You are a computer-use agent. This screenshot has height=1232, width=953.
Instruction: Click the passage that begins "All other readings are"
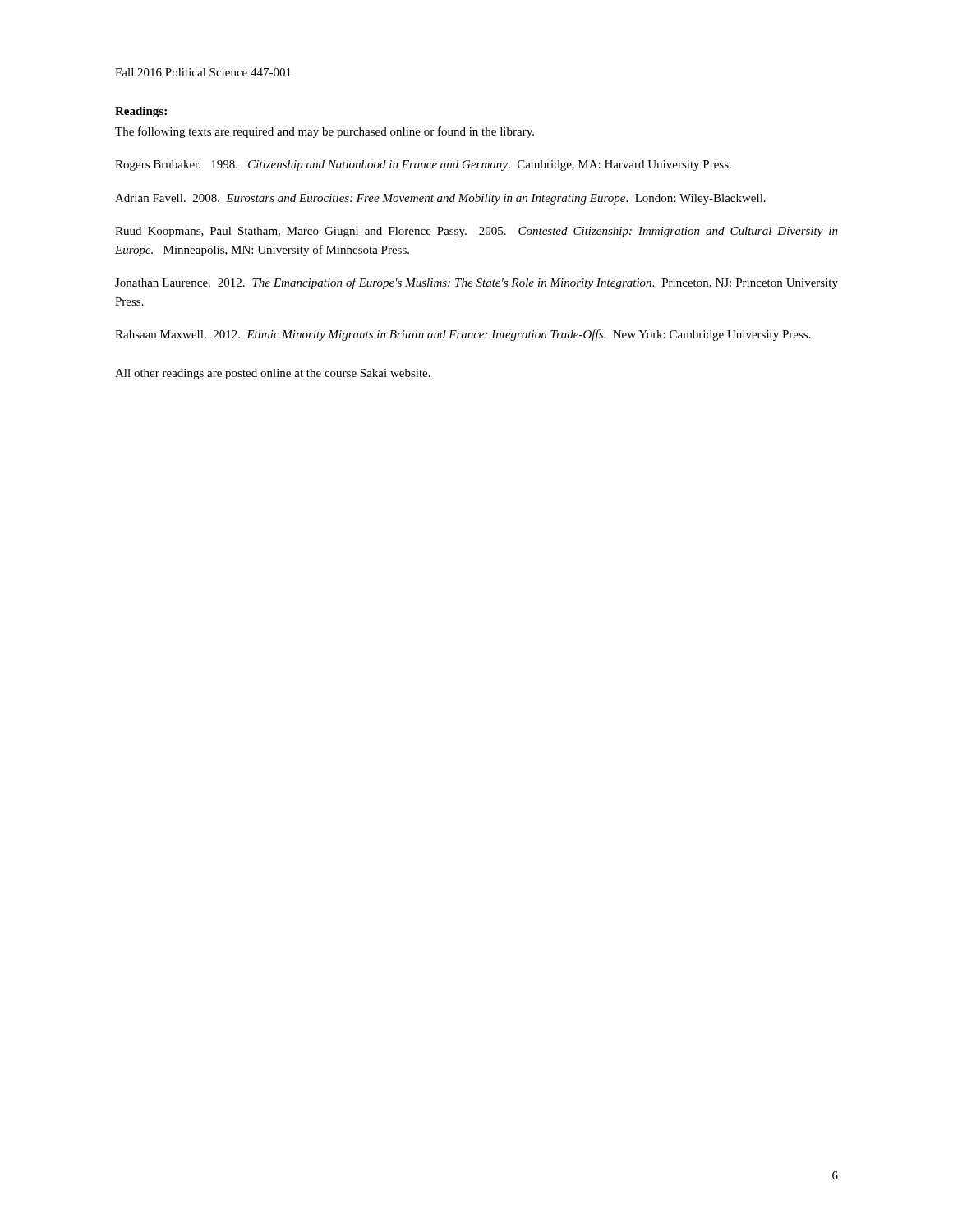click(x=273, y=372)
